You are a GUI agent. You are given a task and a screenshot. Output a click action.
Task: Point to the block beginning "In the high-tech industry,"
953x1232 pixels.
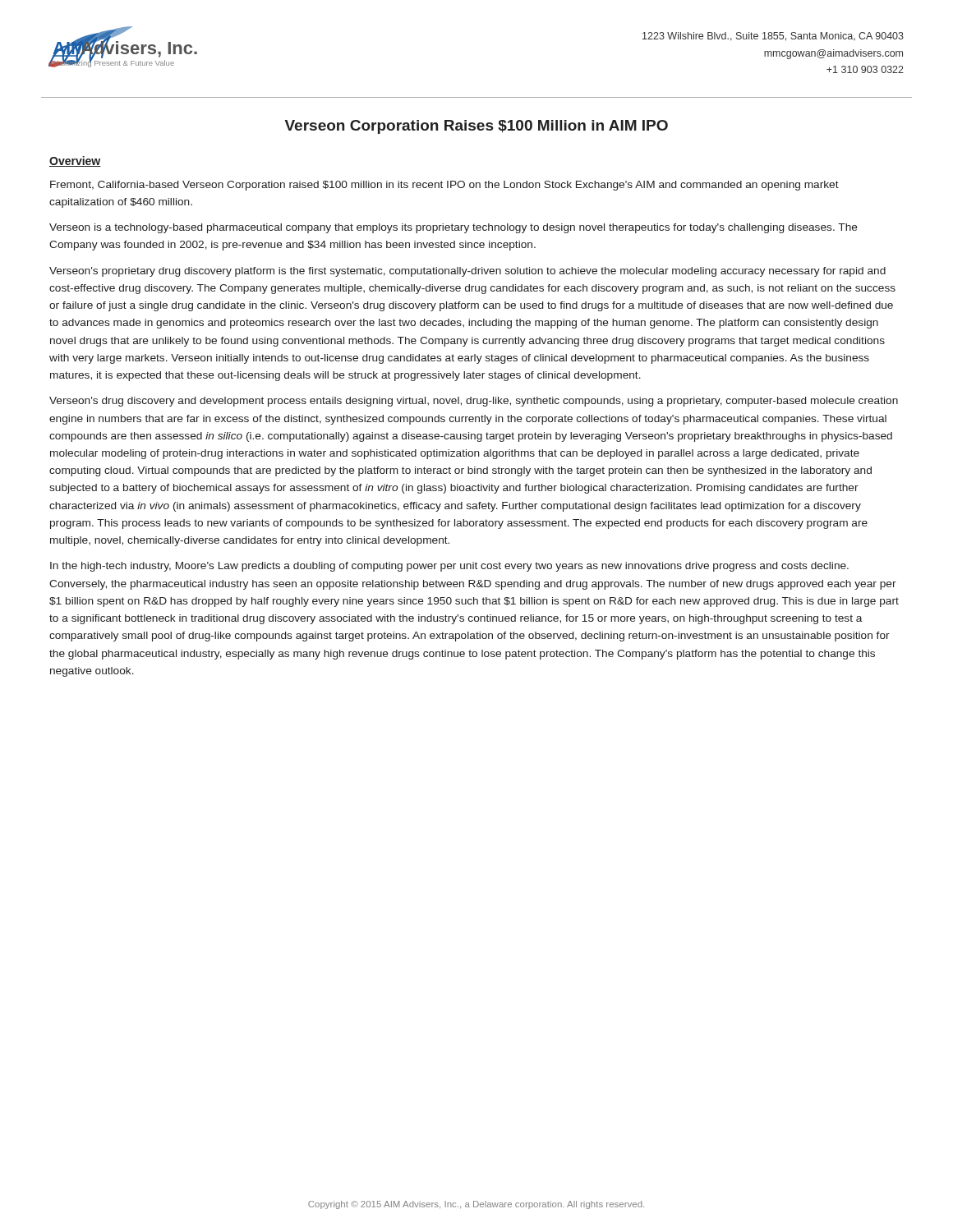point(474,618)
